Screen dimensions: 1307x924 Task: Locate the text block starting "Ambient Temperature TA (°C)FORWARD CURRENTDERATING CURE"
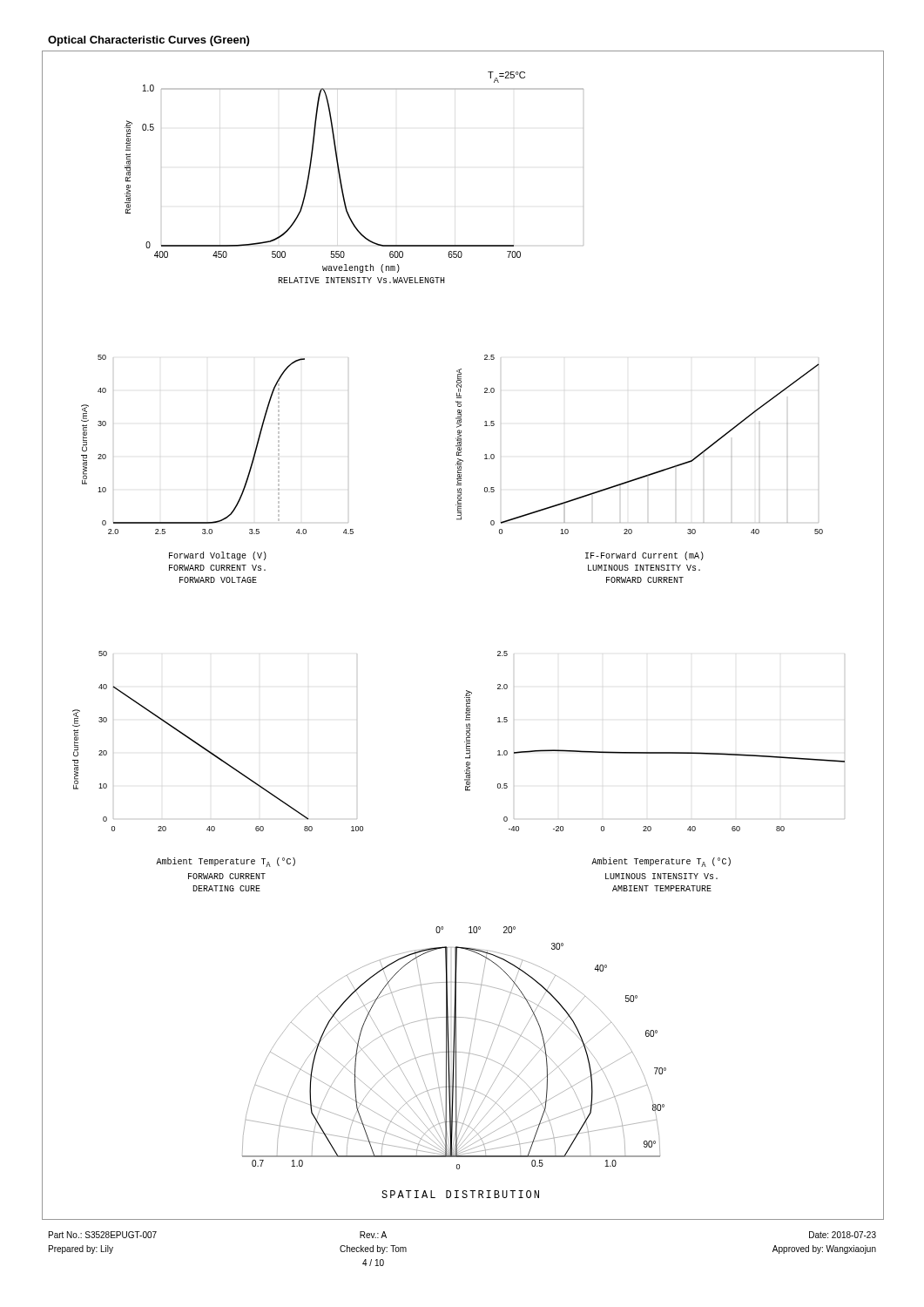pos(226,876)
